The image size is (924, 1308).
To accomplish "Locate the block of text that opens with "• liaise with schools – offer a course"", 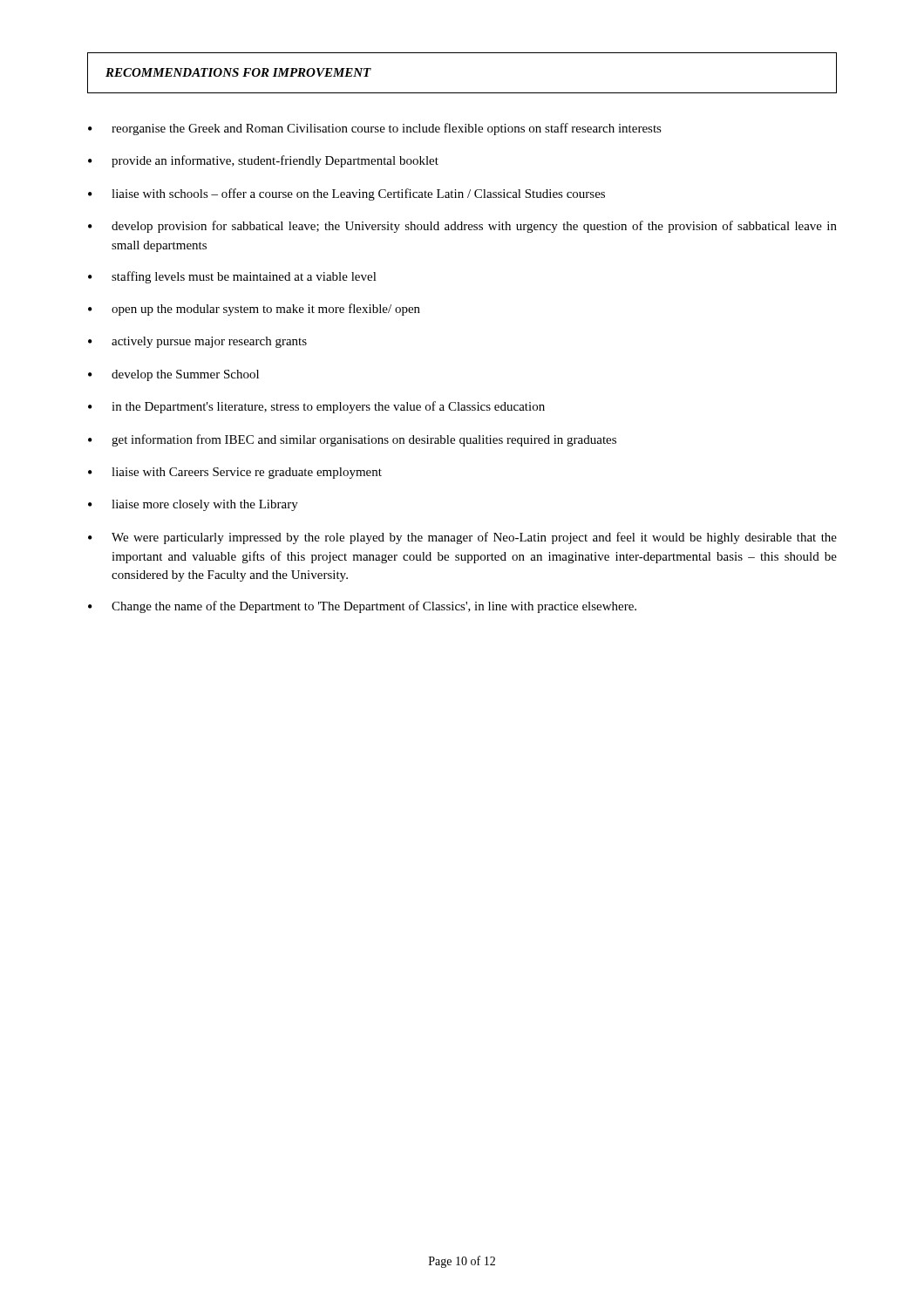I will [x=462, y=195].
